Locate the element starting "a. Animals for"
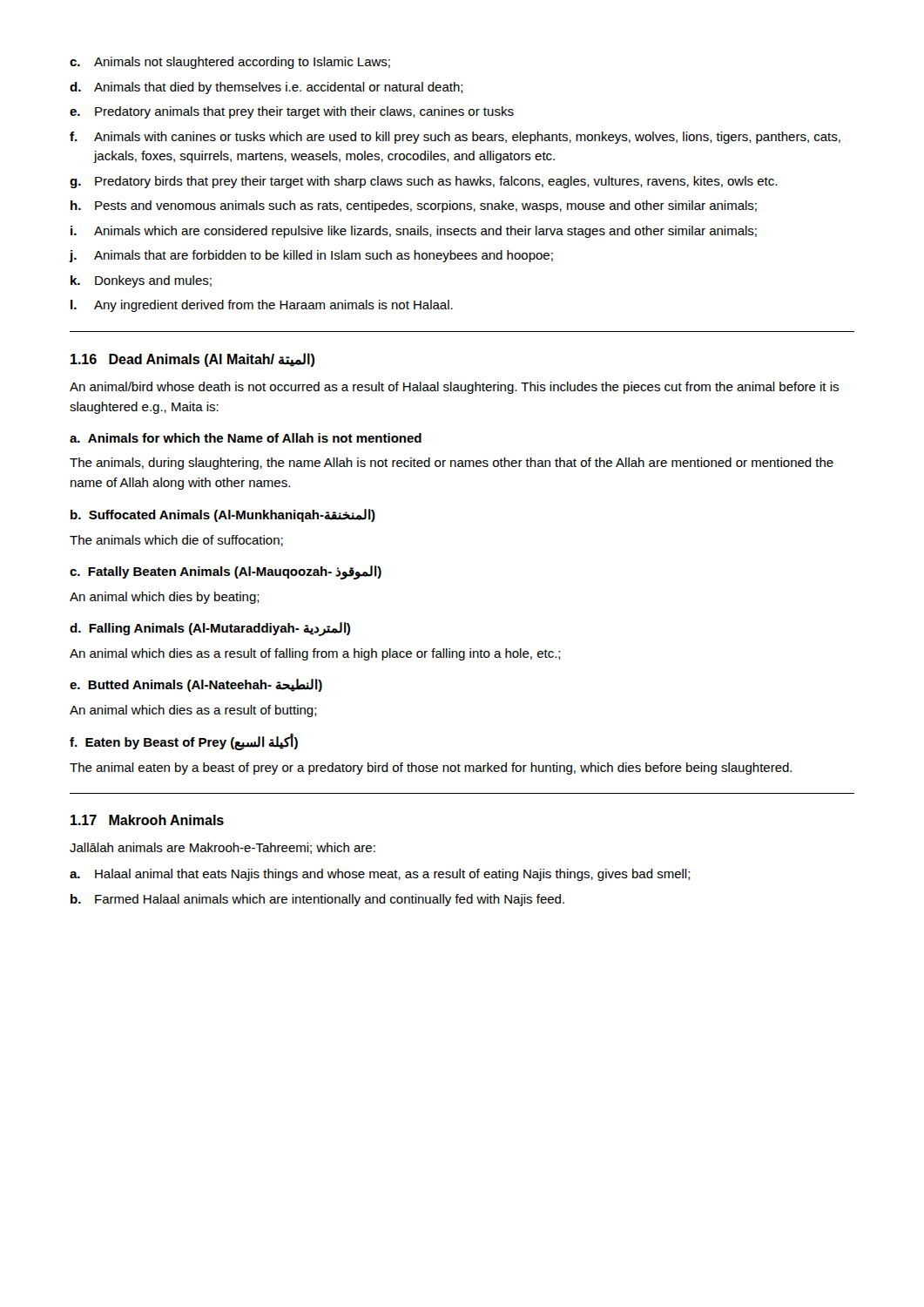The image size is (924, 1307). tap(246, 438)
